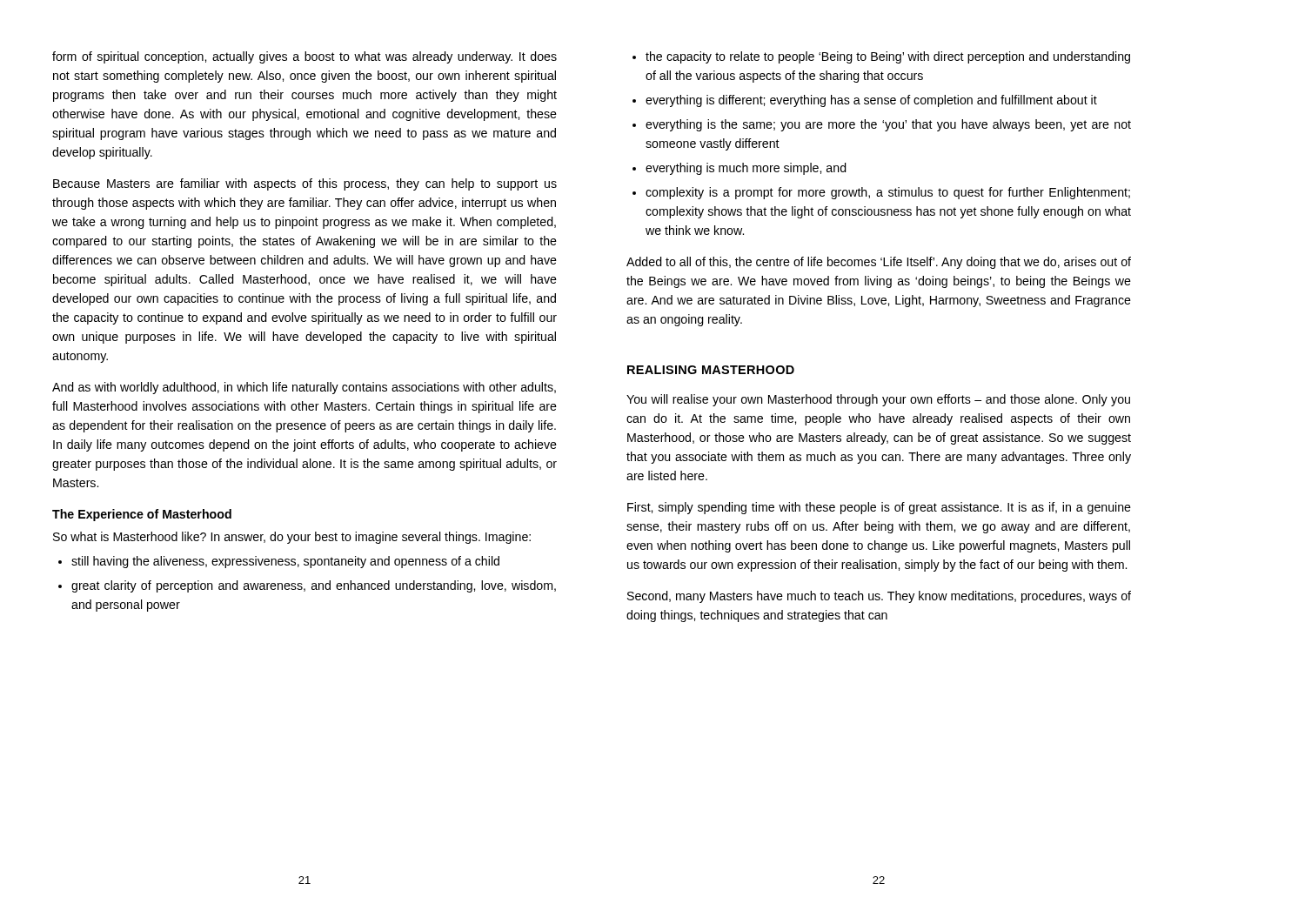Viewport: 1305px width, 924px height.
Task: Navigate to the region starting "REALISING MASTERHOOD"
Action: 711,370
